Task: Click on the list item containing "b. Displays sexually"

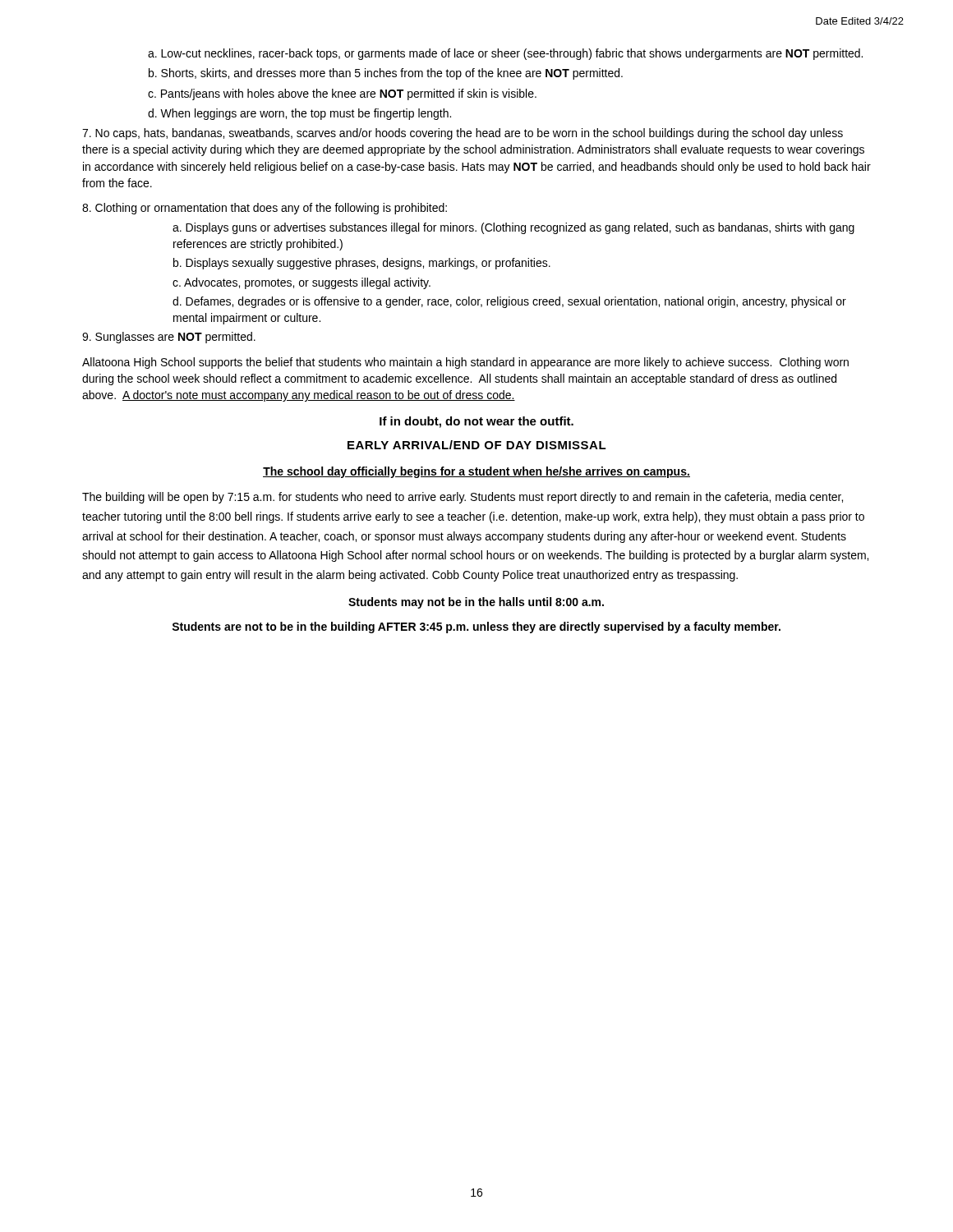Action: [x=362, y=263]
